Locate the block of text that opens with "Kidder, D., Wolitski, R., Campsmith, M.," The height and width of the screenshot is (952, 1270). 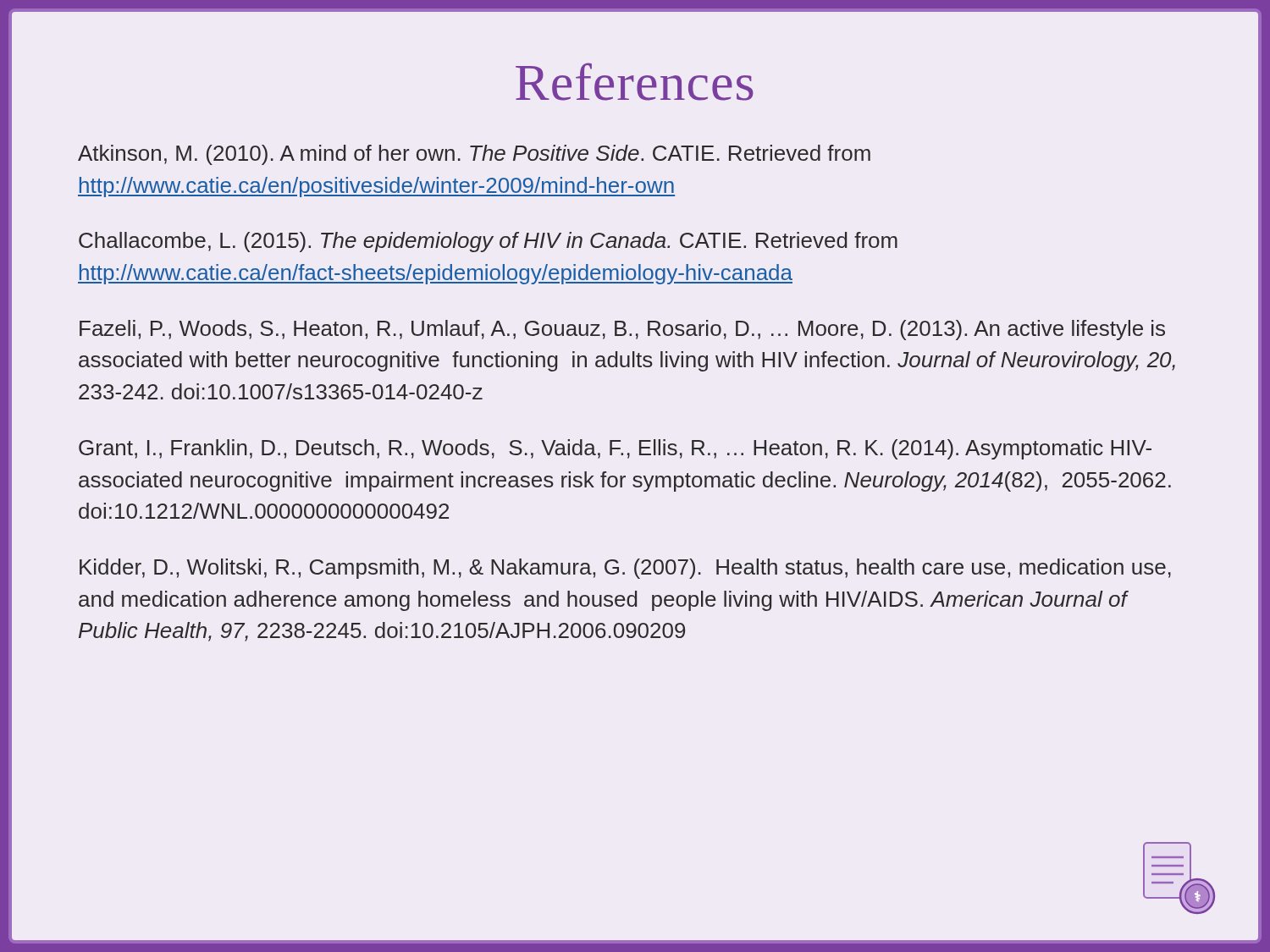click(x=625, y=599)
